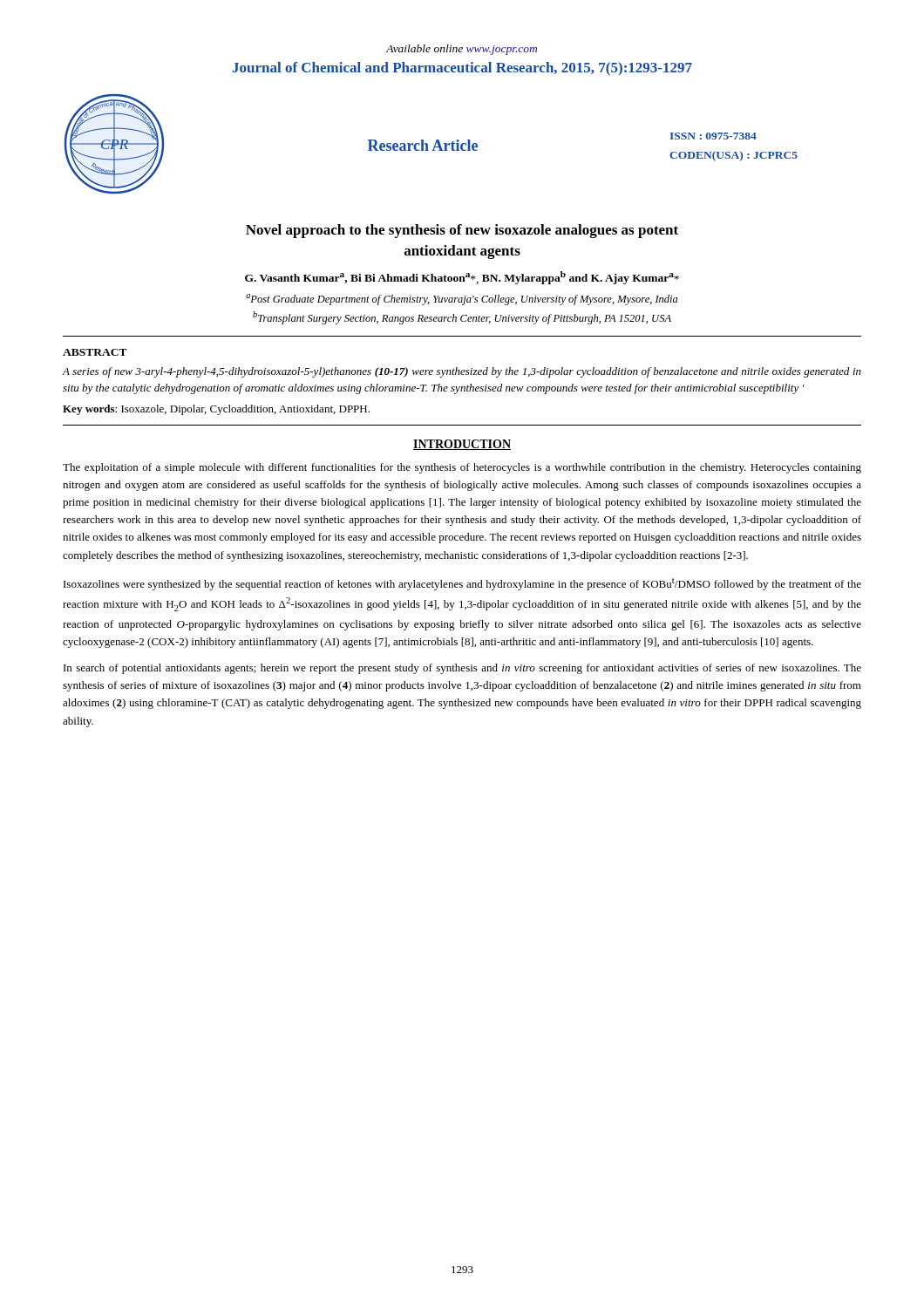Click the passage that begins "Key words: Isoxazole, Dipolar, Cycloaddition, Antioxidant,"
This screenshot has width=924, height=1308.
[x=217, y=408]
